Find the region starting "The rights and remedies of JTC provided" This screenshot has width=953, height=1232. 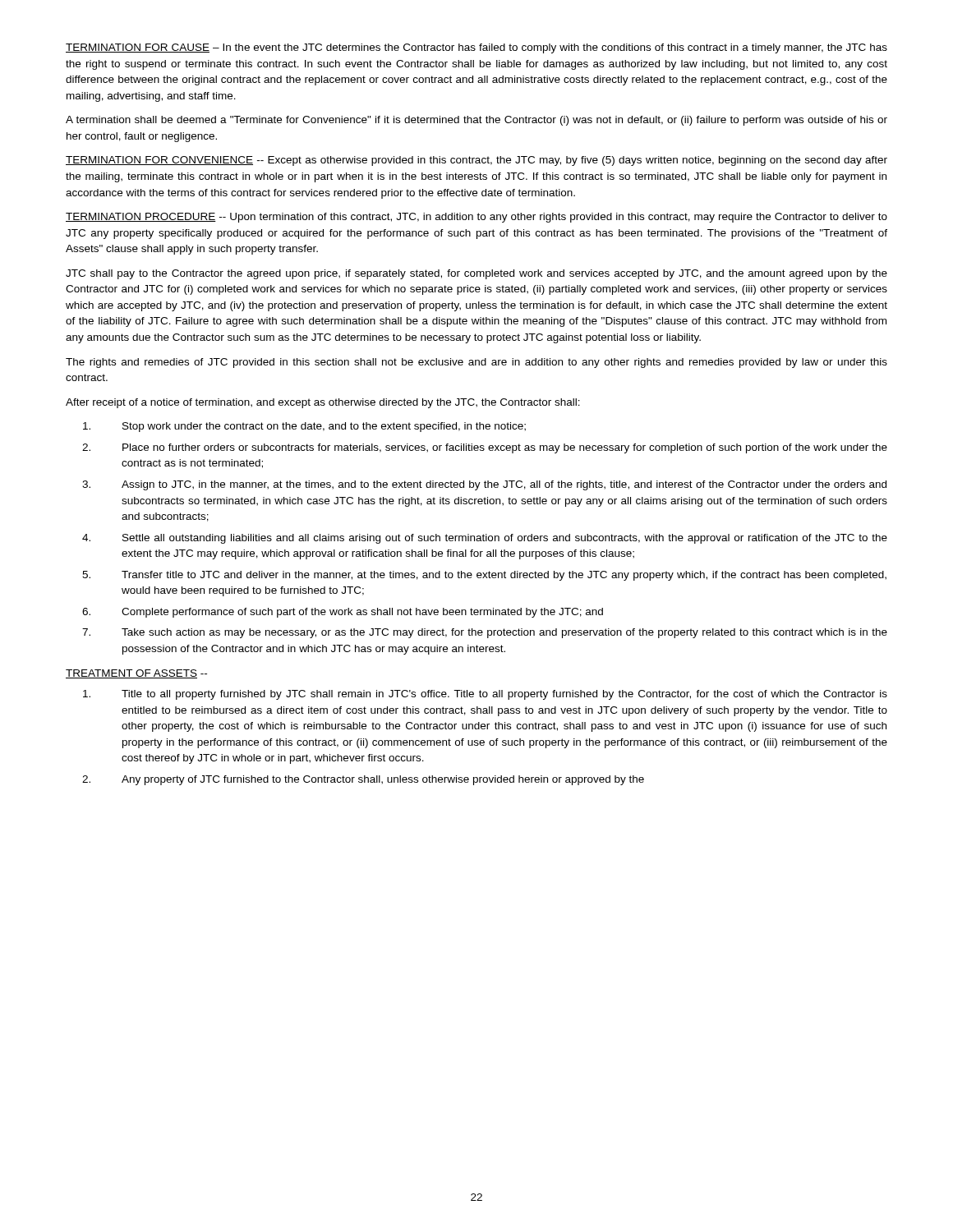click(476, 369)
